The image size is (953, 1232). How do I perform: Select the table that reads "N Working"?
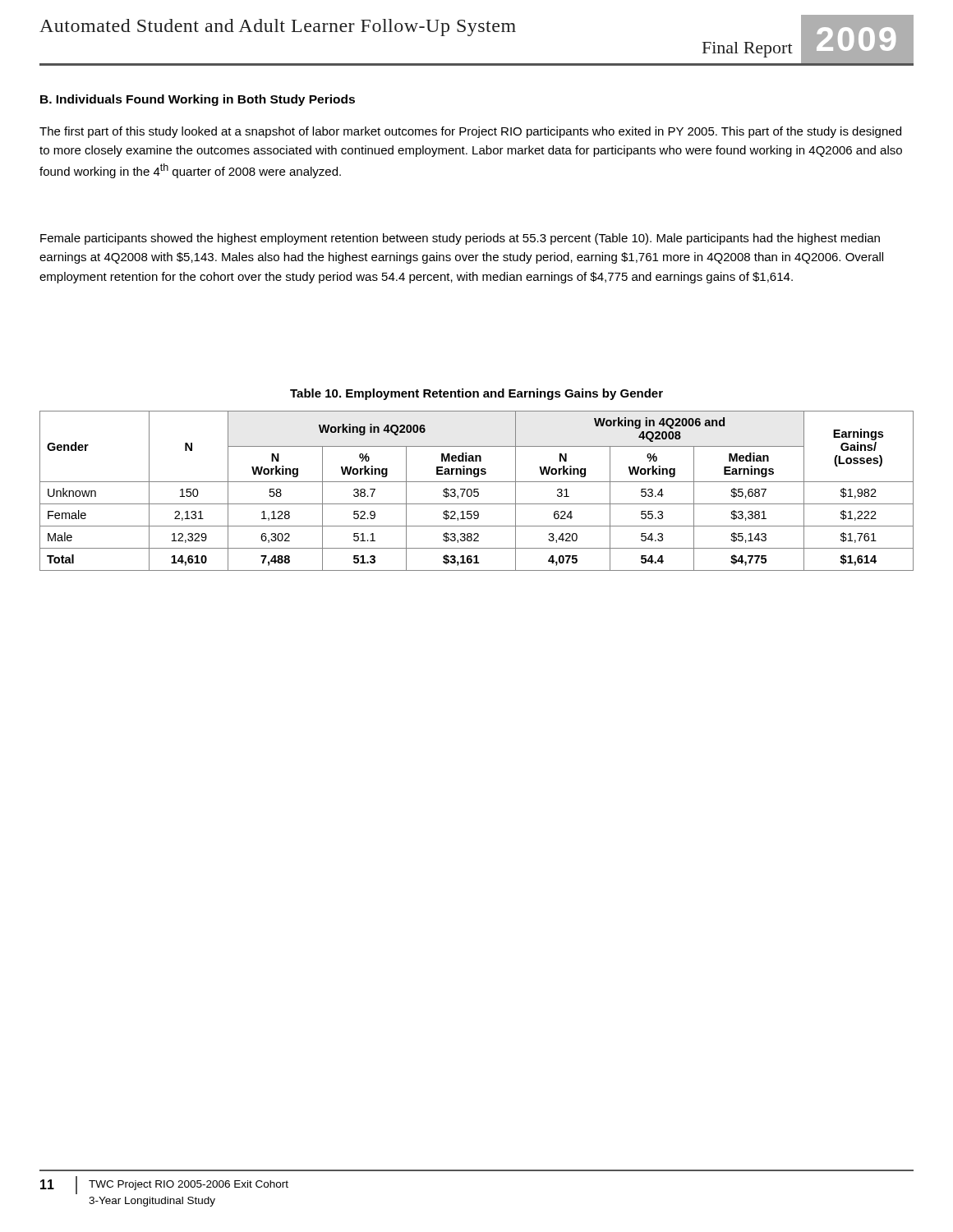click(x=476, y=491)
